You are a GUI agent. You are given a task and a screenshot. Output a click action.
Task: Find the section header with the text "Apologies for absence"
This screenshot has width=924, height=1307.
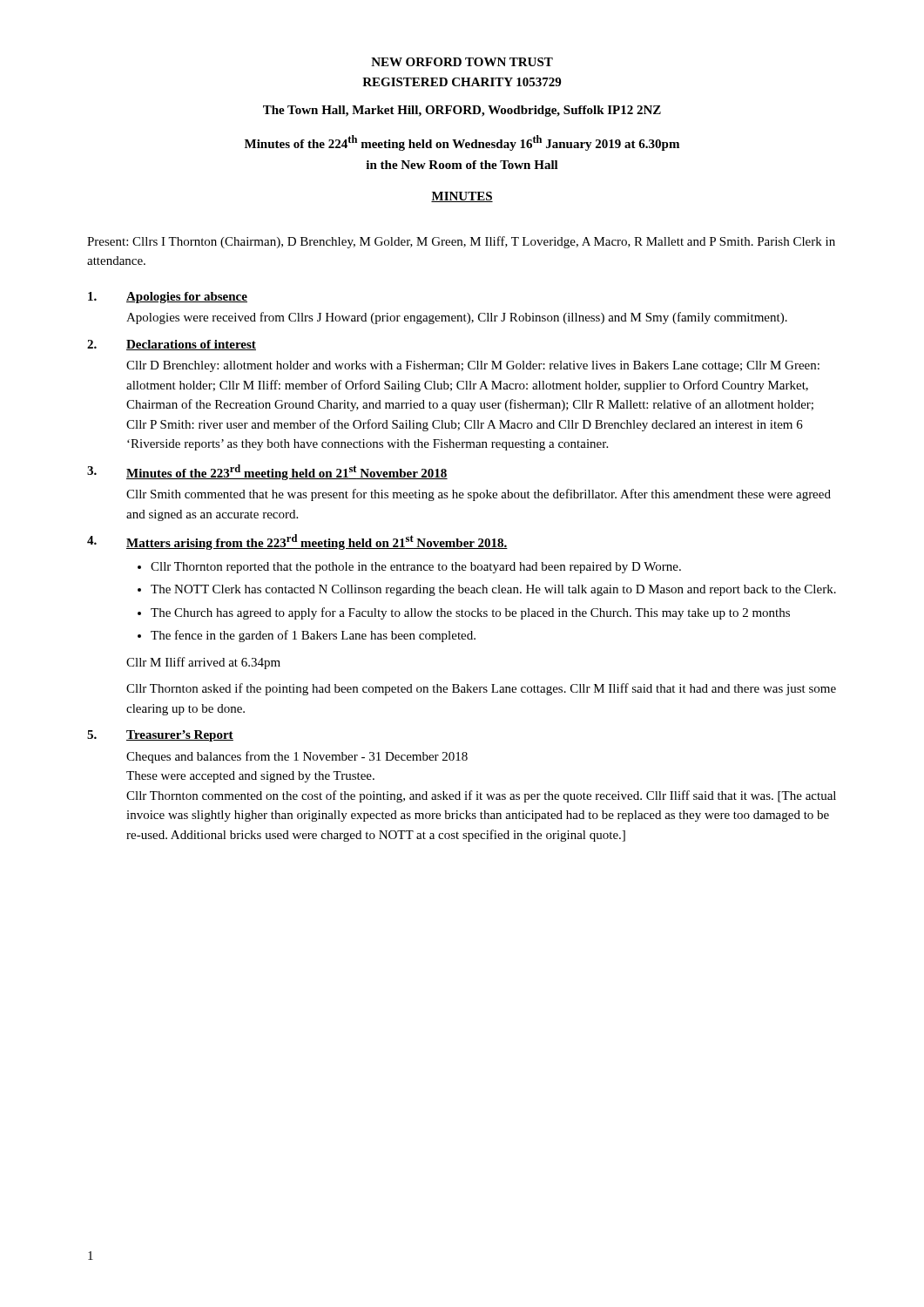(187, 296)
